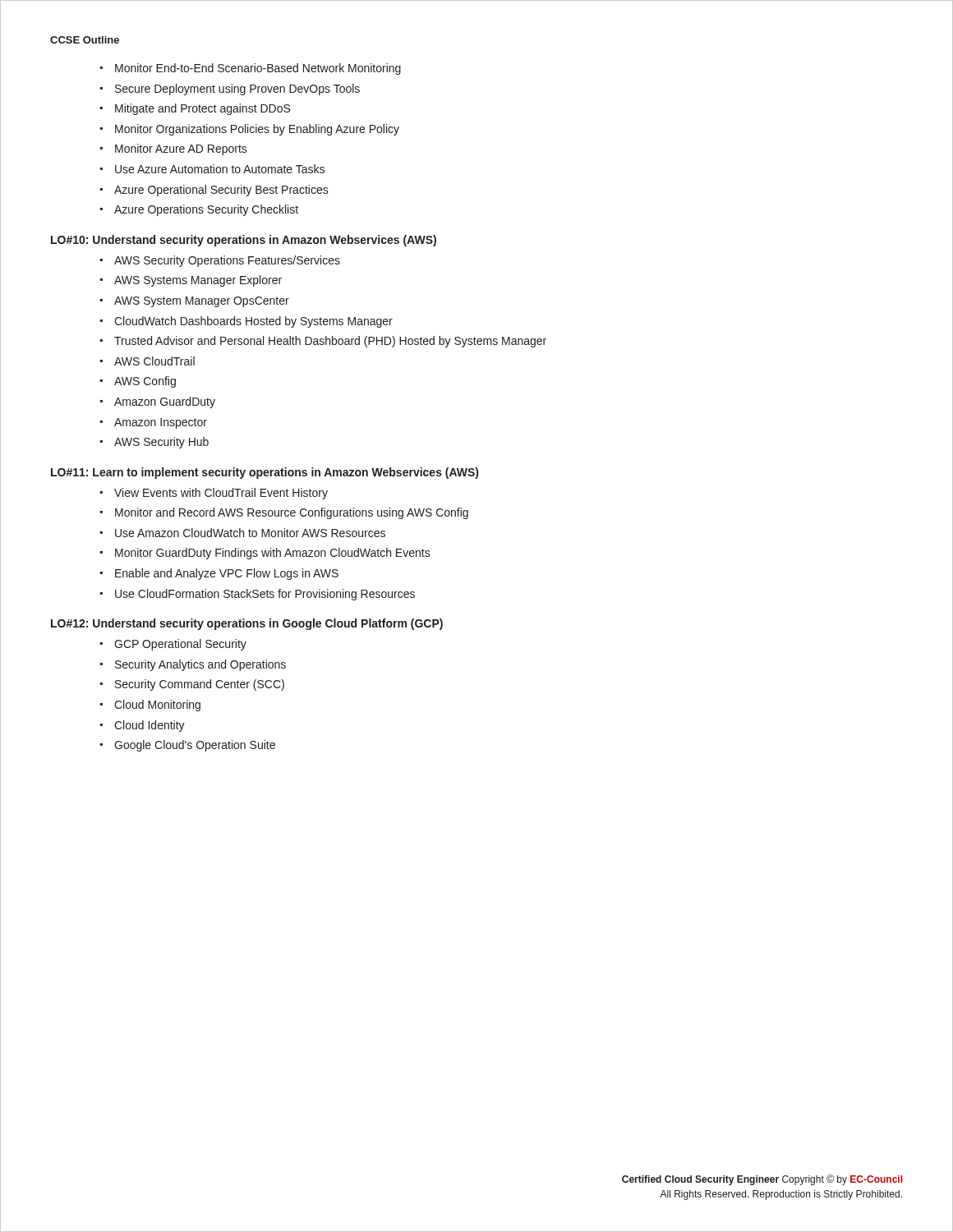Click on the element starting "View Events with CloudTrail Event History"
Image resolution: width=953 pixels, height=1232 pixels.
coord(221,493)
